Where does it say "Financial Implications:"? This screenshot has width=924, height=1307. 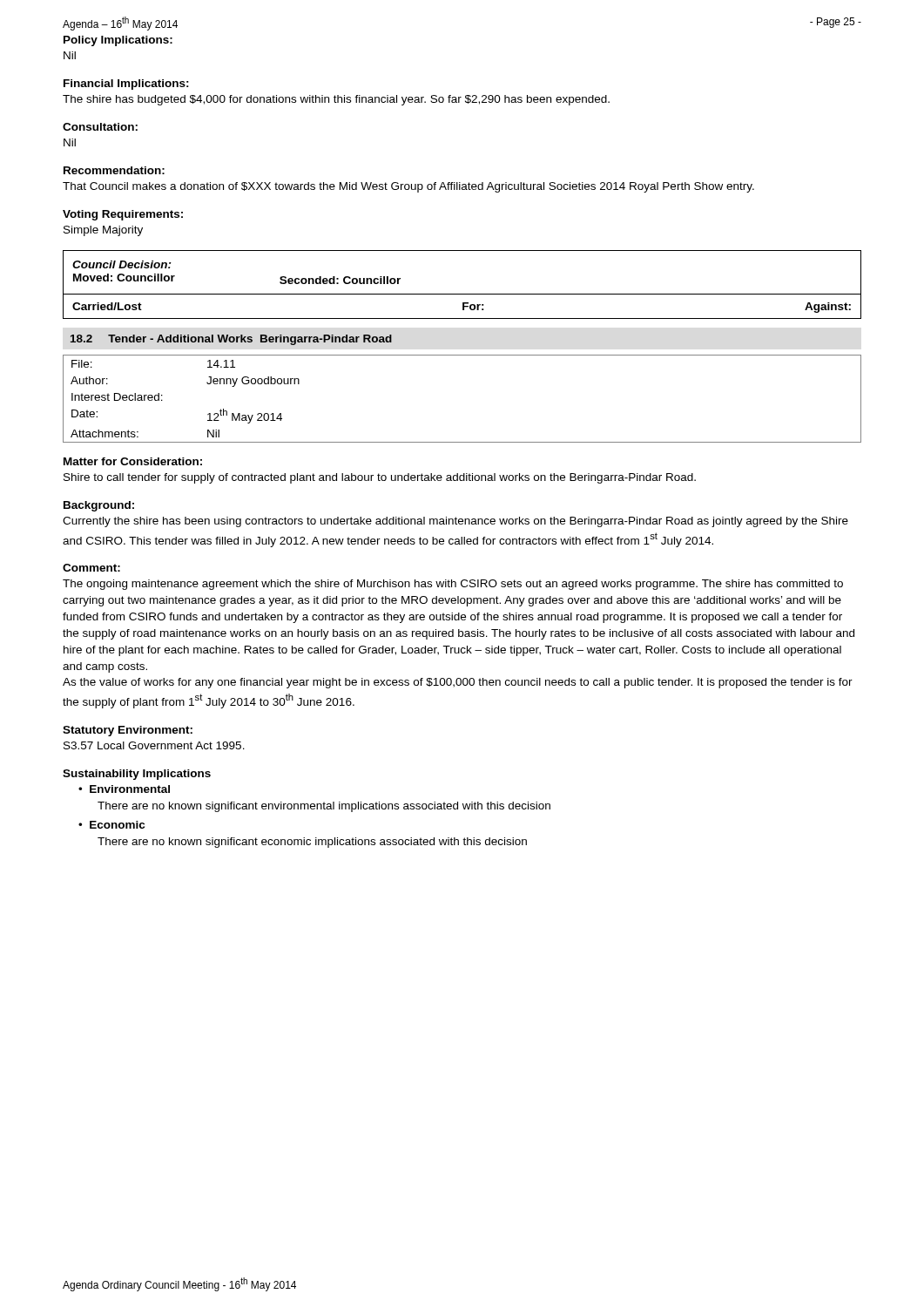[x=126, y=83]
